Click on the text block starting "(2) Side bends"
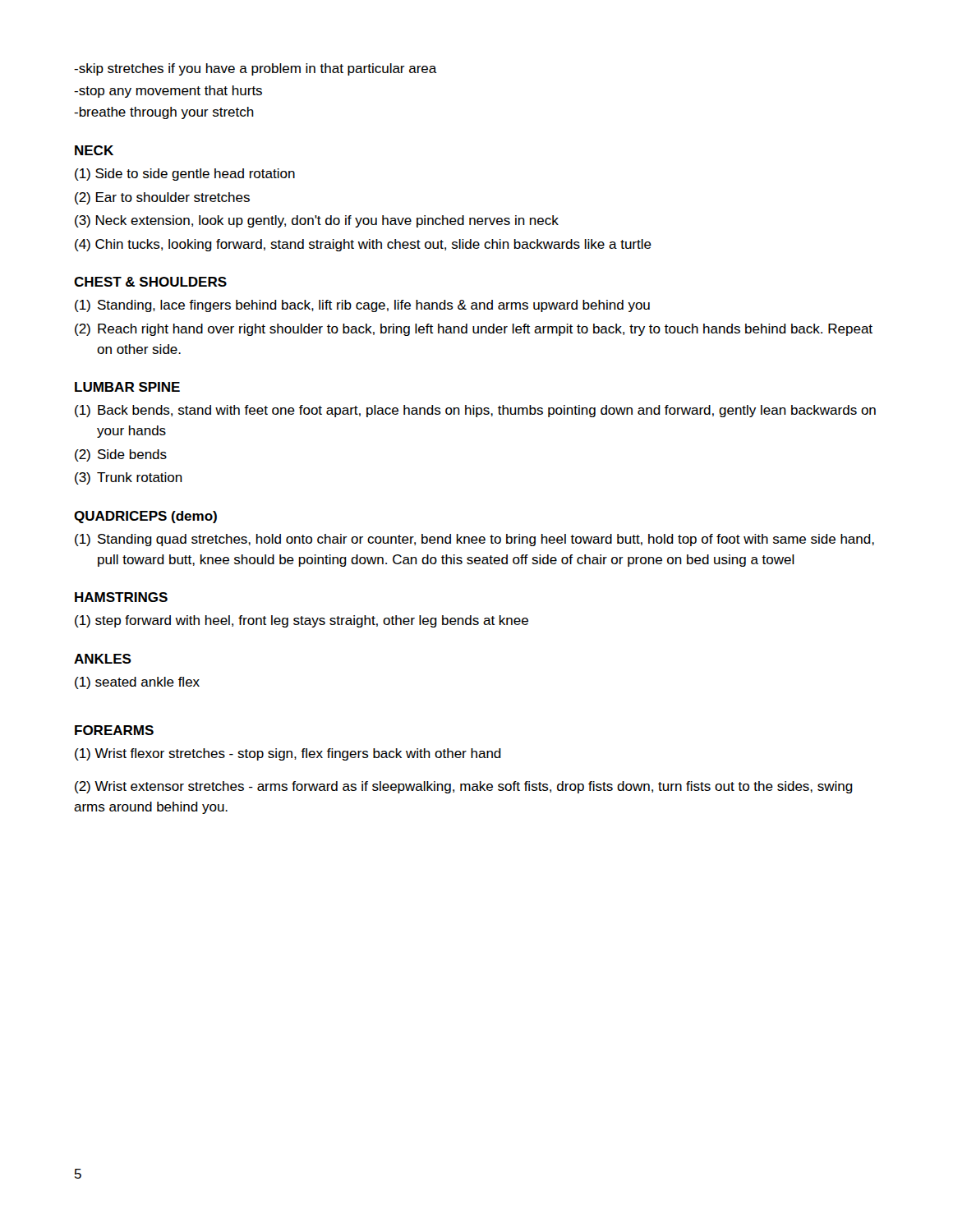Image resolution: width=953 pixels, height=1232 pixels. [121, 455]
